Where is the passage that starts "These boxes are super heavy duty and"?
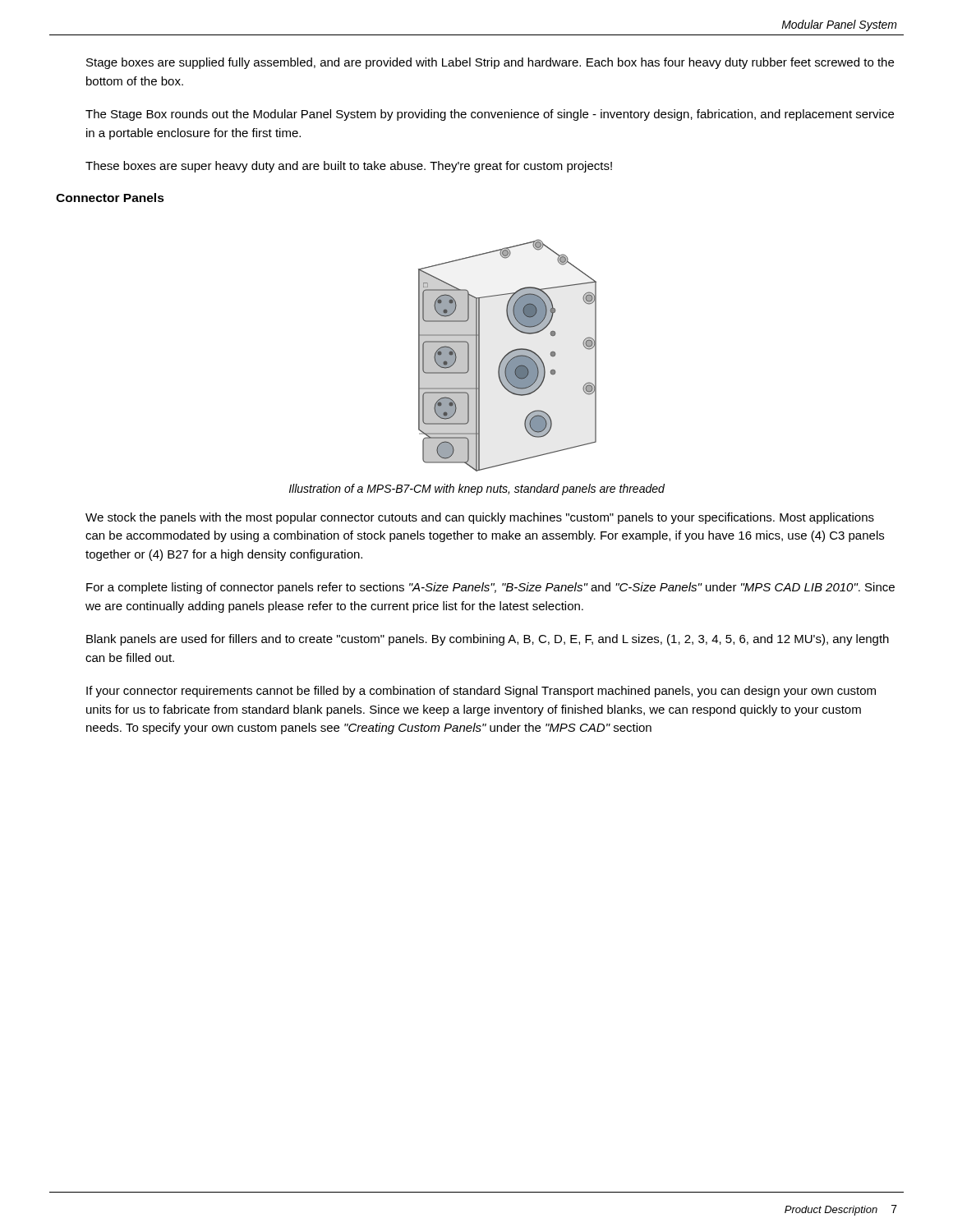The height and width of the screenshot is (1232, 953). pyautogui.click(x=491, y=166)
